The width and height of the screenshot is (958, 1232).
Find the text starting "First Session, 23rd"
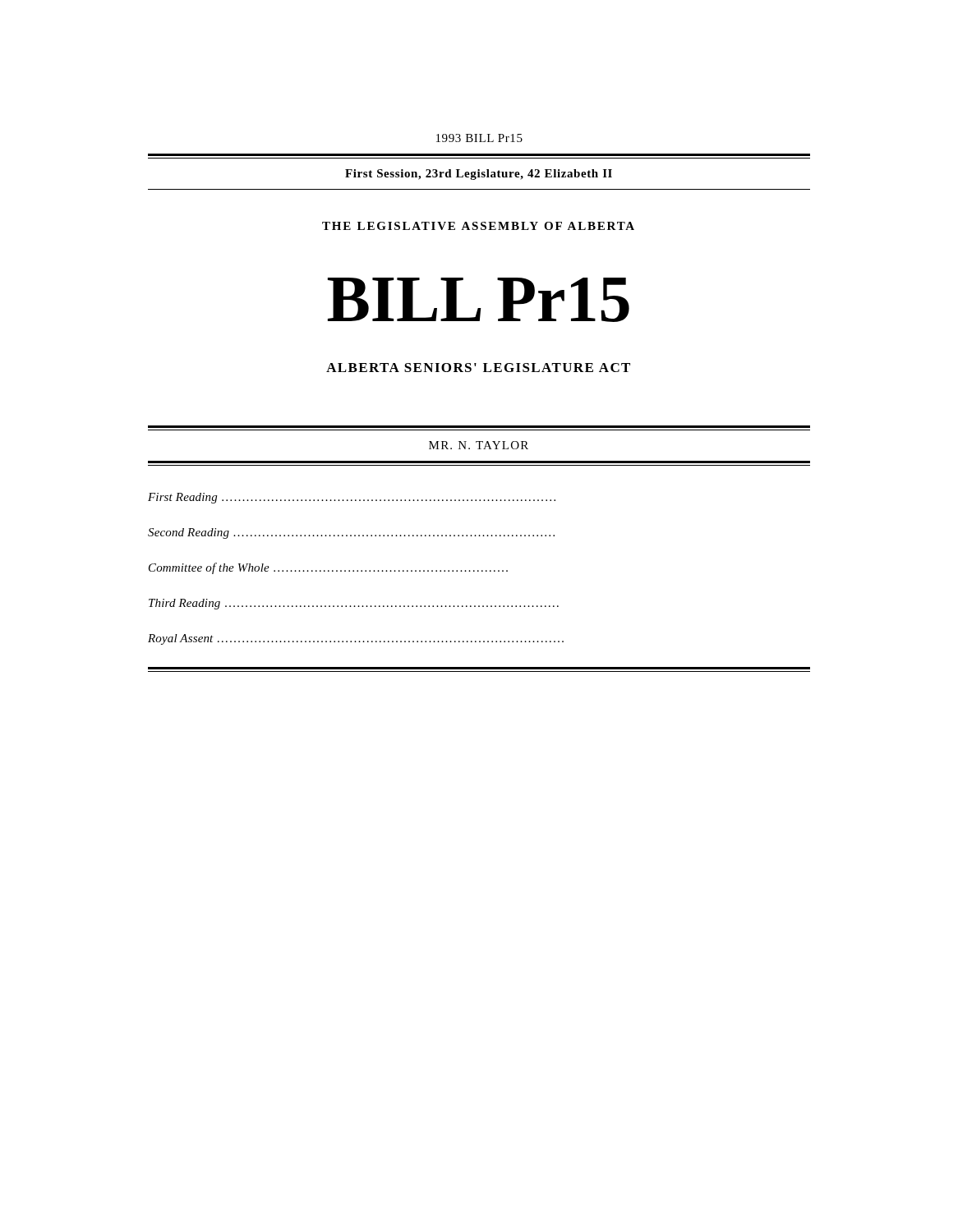(479, 173)
